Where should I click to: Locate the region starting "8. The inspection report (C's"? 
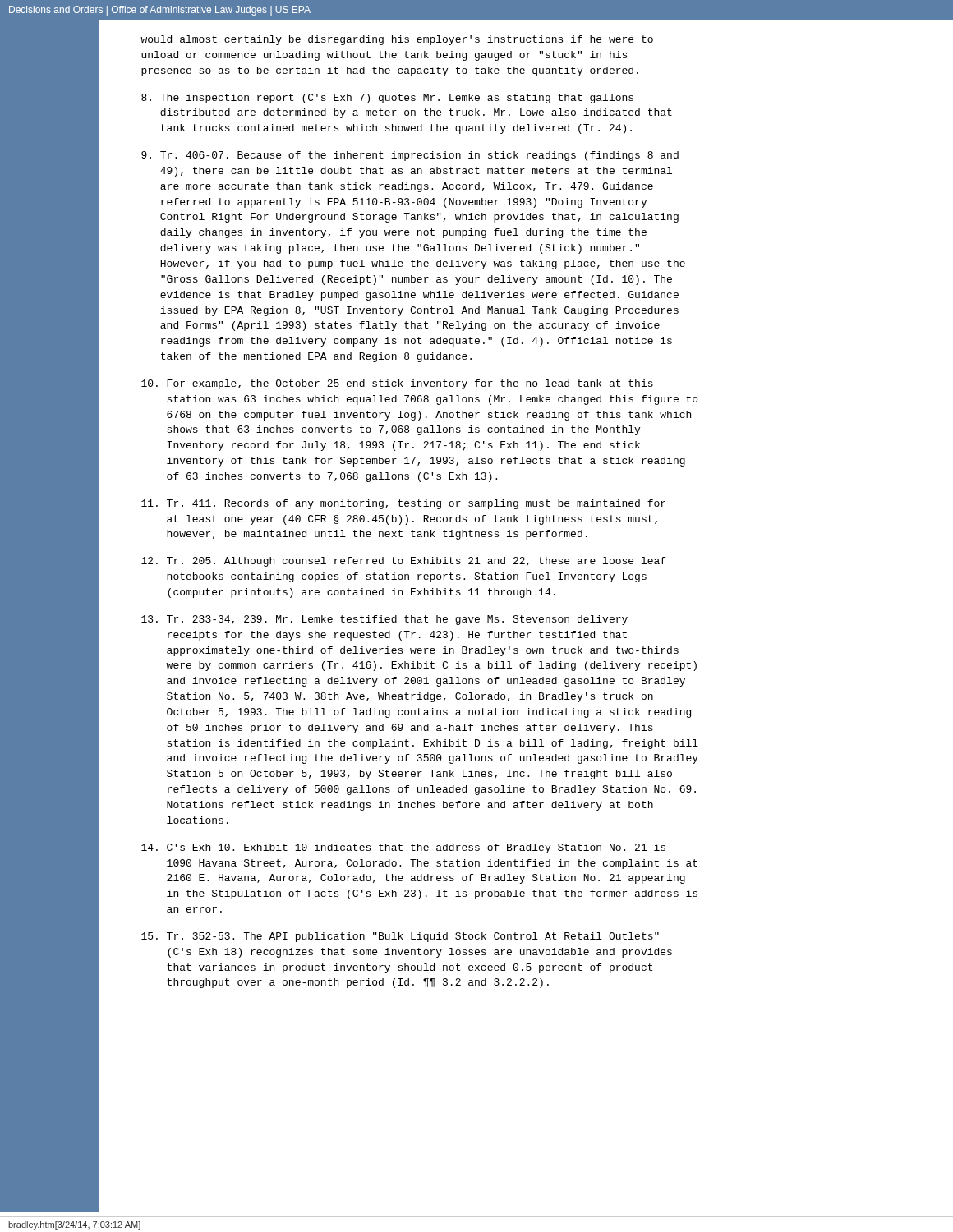(397, 113)
